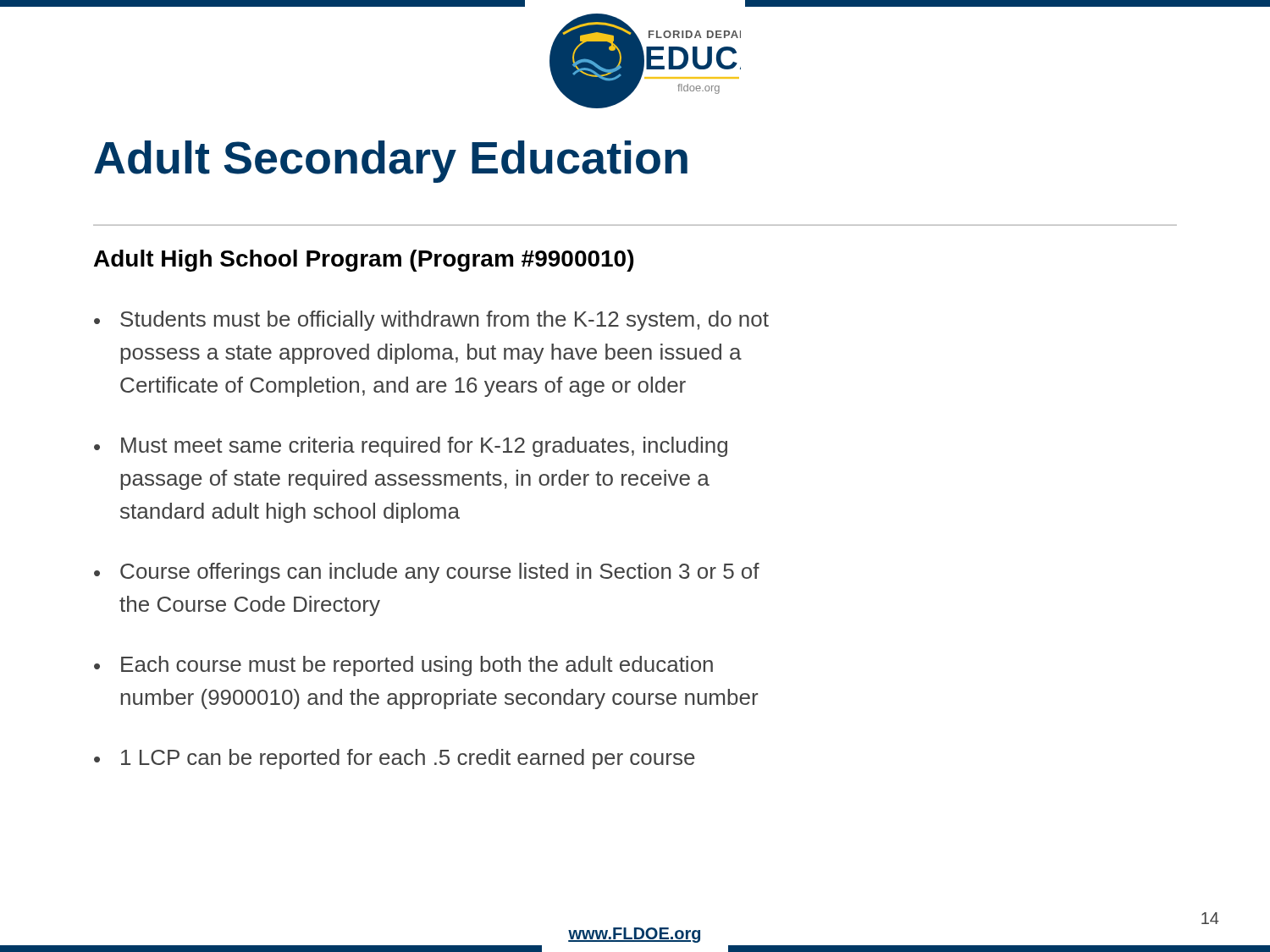Locate a section header
This screenshot has height=952, width=1270.
[635, 259]
